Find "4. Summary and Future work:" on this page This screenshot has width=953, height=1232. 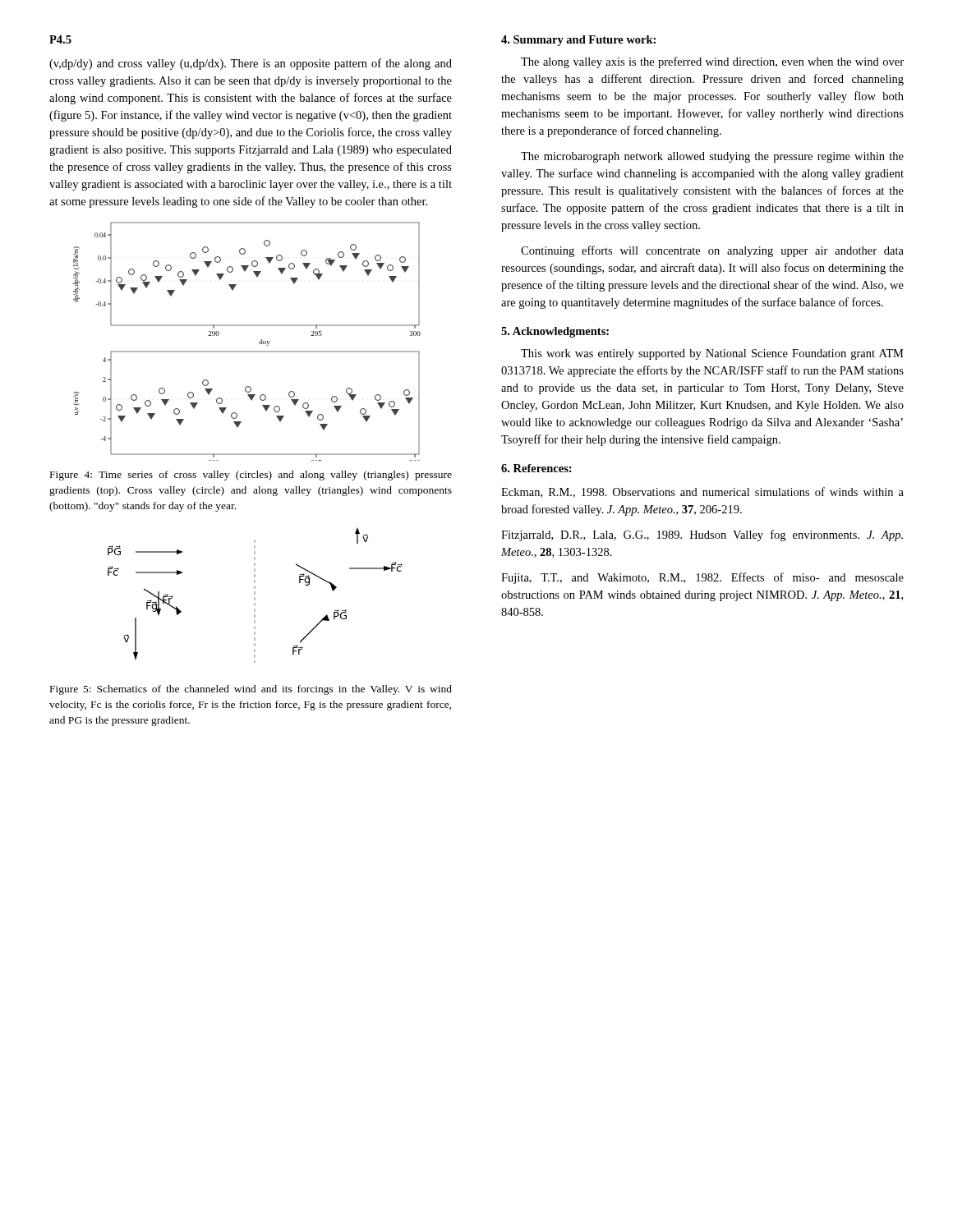click(x=579, y=39)
